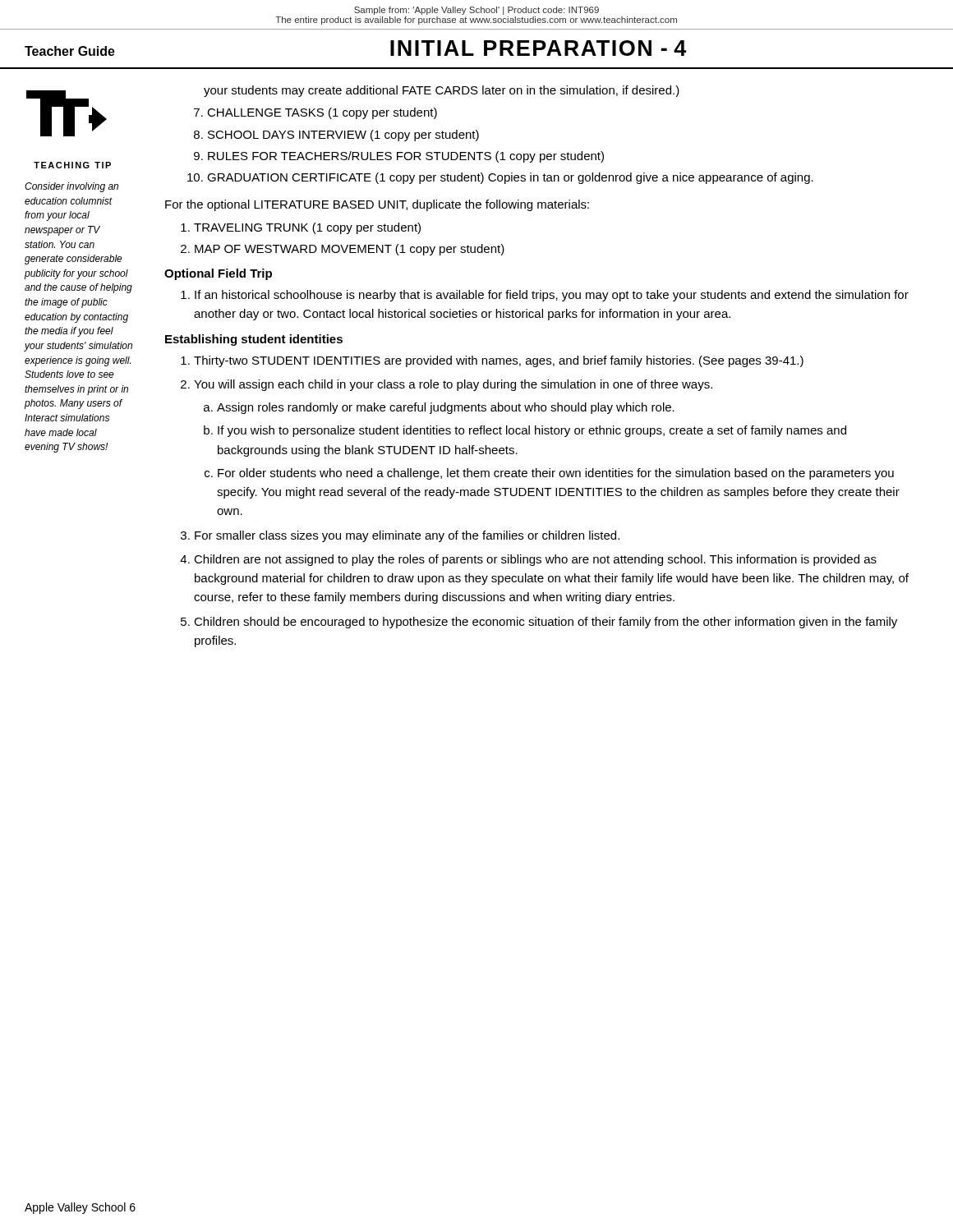The width and height of the screenshot is (953, 1232).
Task: Point to the region starting "For the optional LITERATURE BASED UNIT, duplicate"
Action: tap(377, 204)
